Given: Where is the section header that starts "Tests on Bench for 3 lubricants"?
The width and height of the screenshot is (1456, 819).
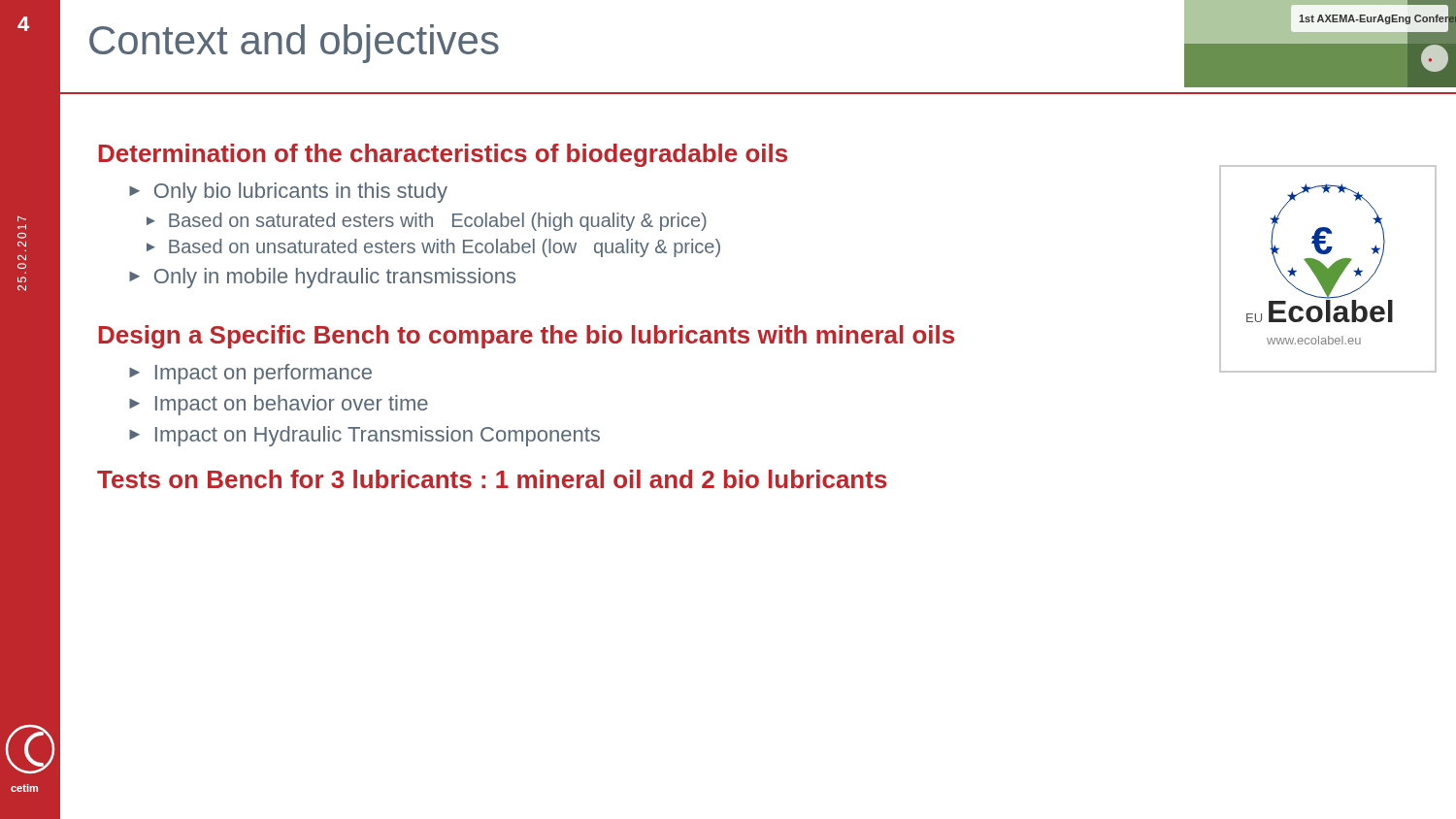Looking at the screenshot, I should pos(492,479).
